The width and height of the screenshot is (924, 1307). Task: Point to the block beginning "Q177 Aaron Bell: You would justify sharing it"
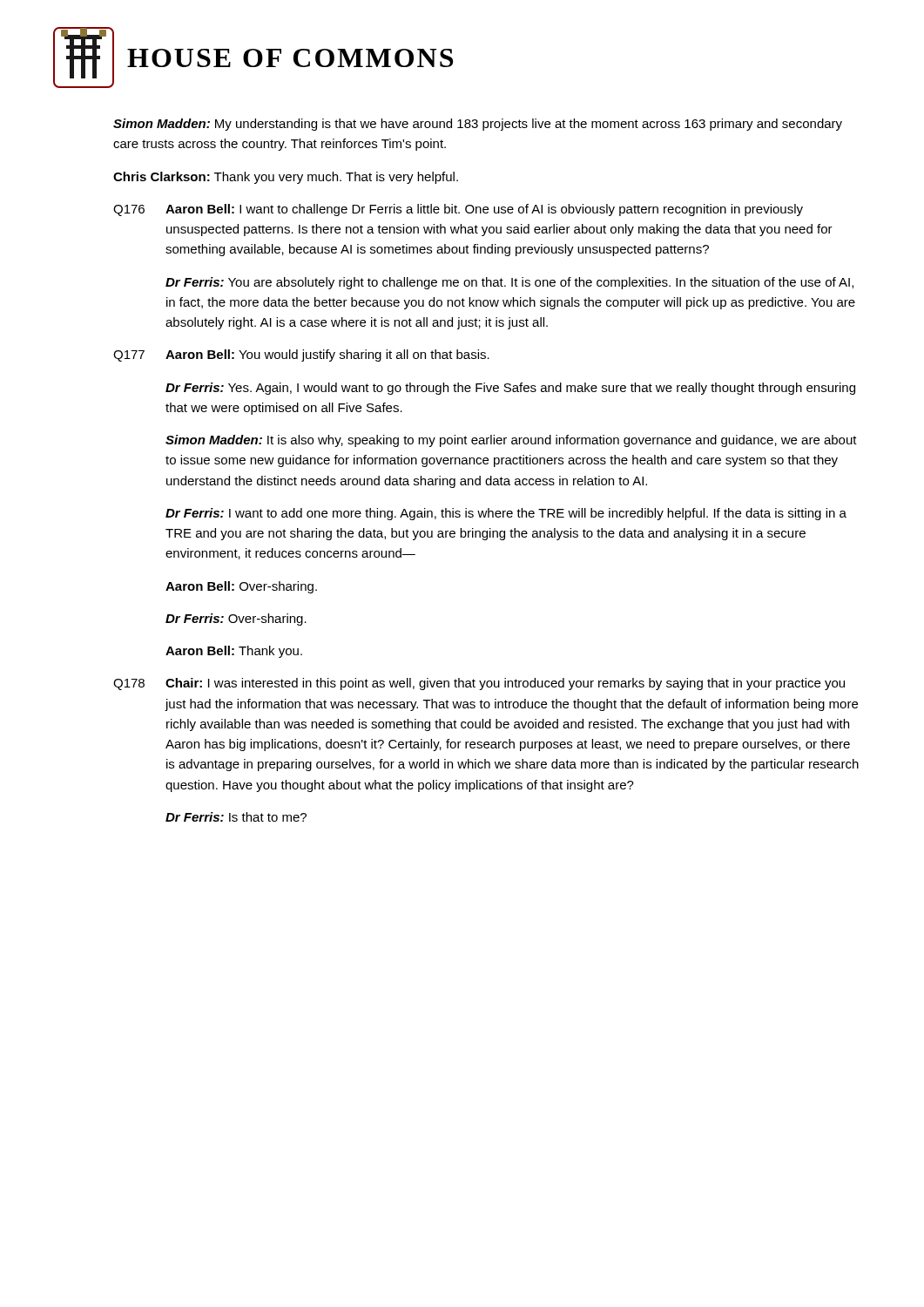tap(488, 355)
